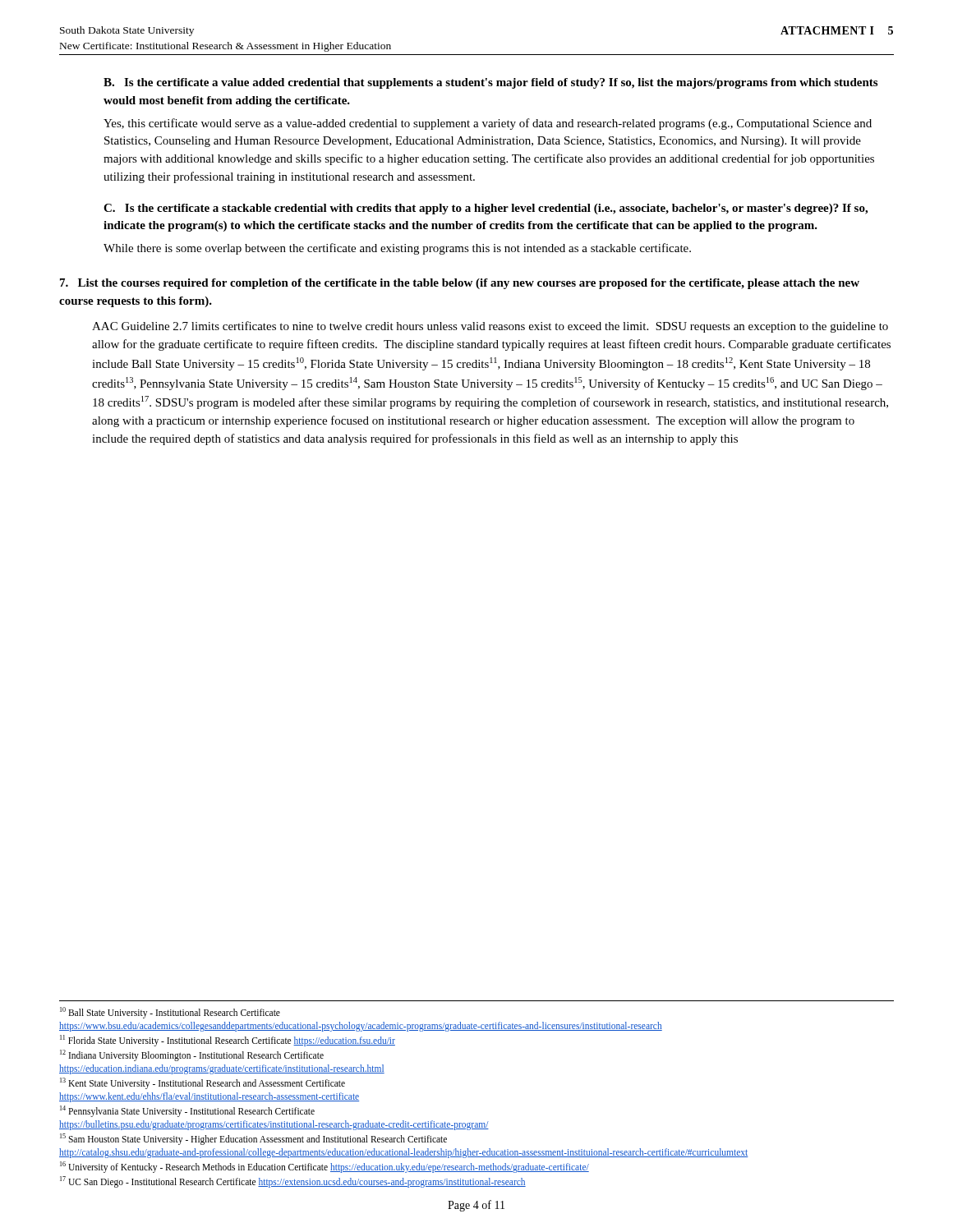
Task: Find the region starting "Yes, this certificate would serve as"
Action: 489,150
